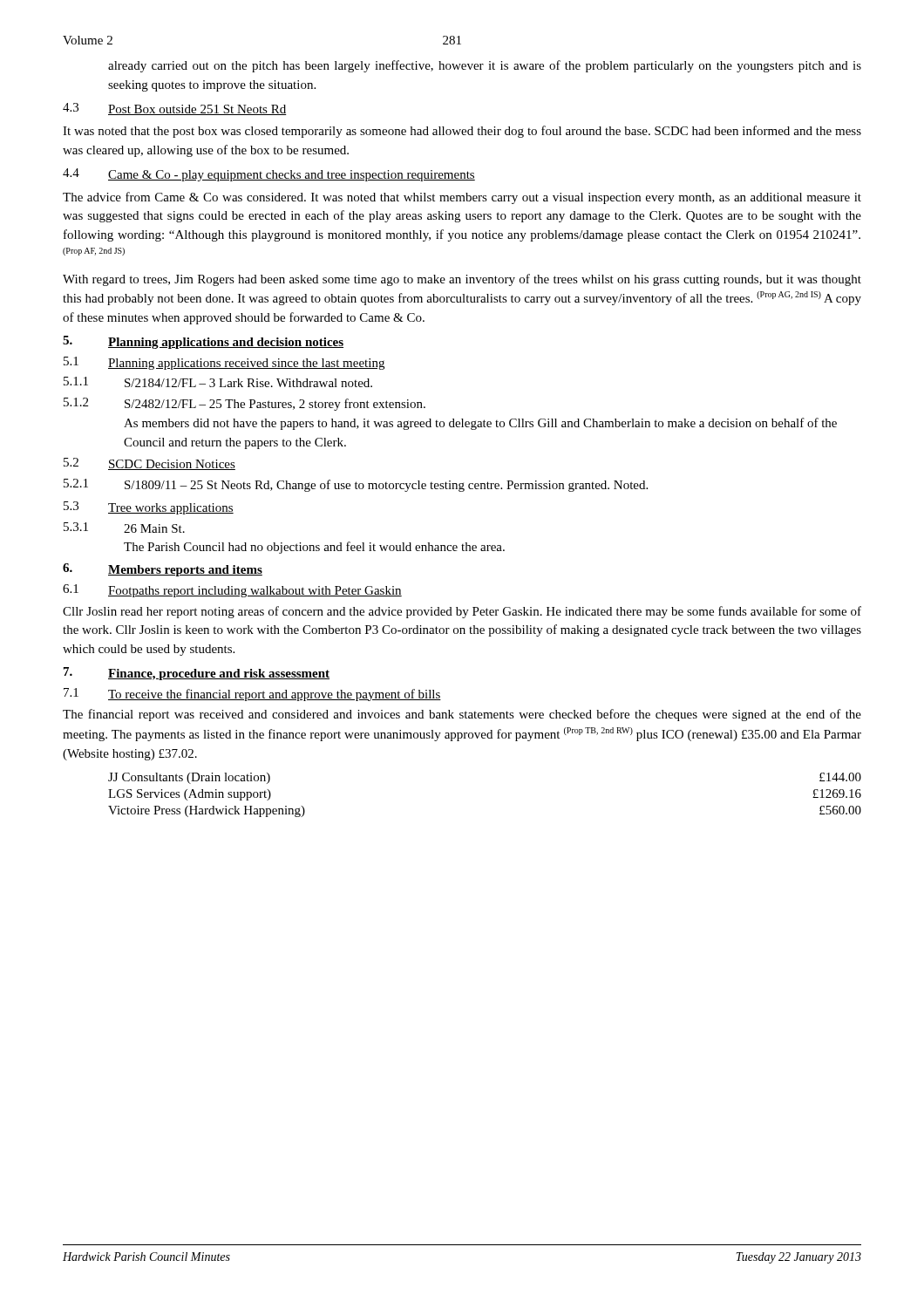924x1308 pixels.
Task: Point to the passage starting "7. Finance, procedure and risk assessment"
Action: (197, 674)
